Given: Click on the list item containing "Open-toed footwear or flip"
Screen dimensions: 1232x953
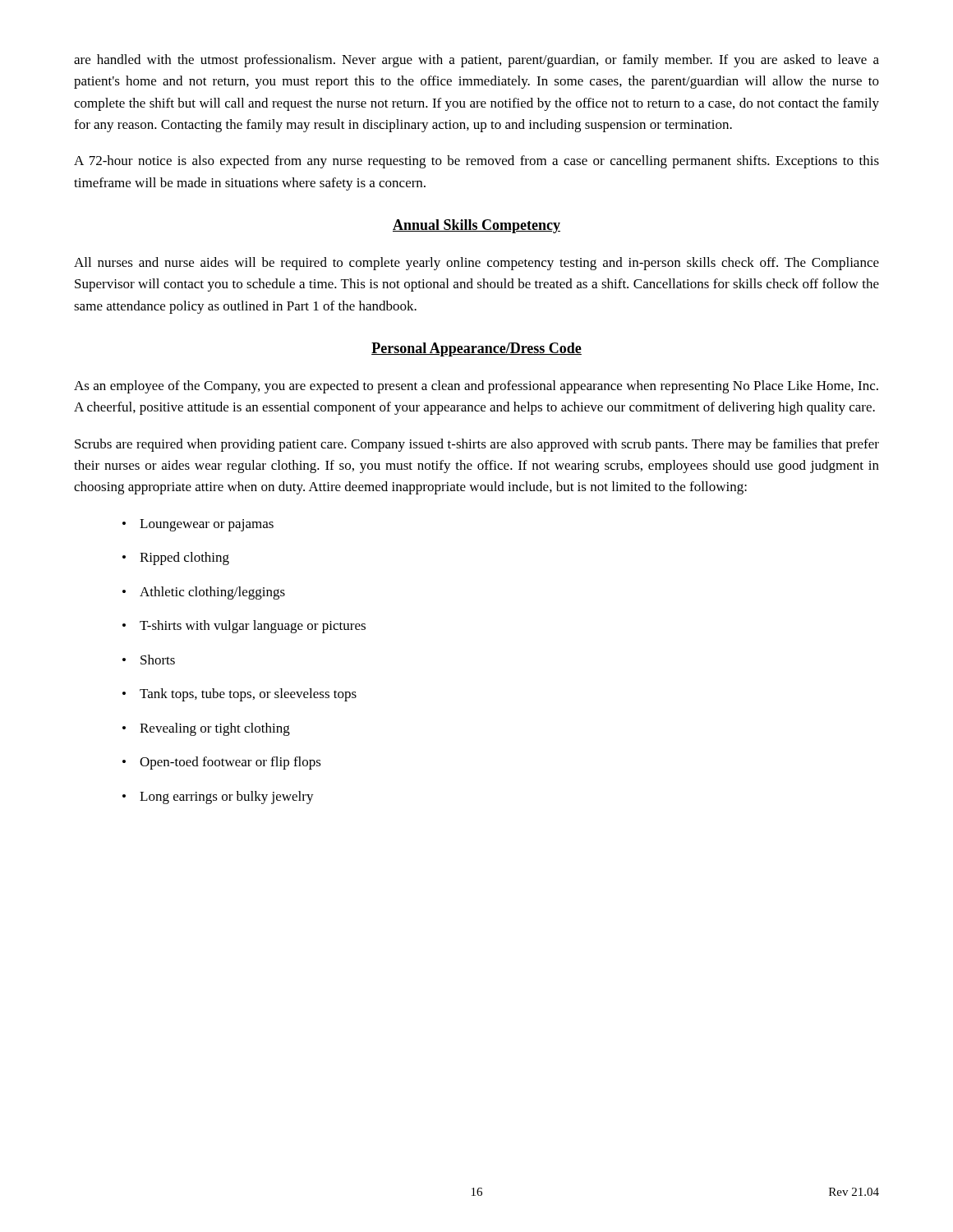Looking at the screenshot, I should 230,763.
